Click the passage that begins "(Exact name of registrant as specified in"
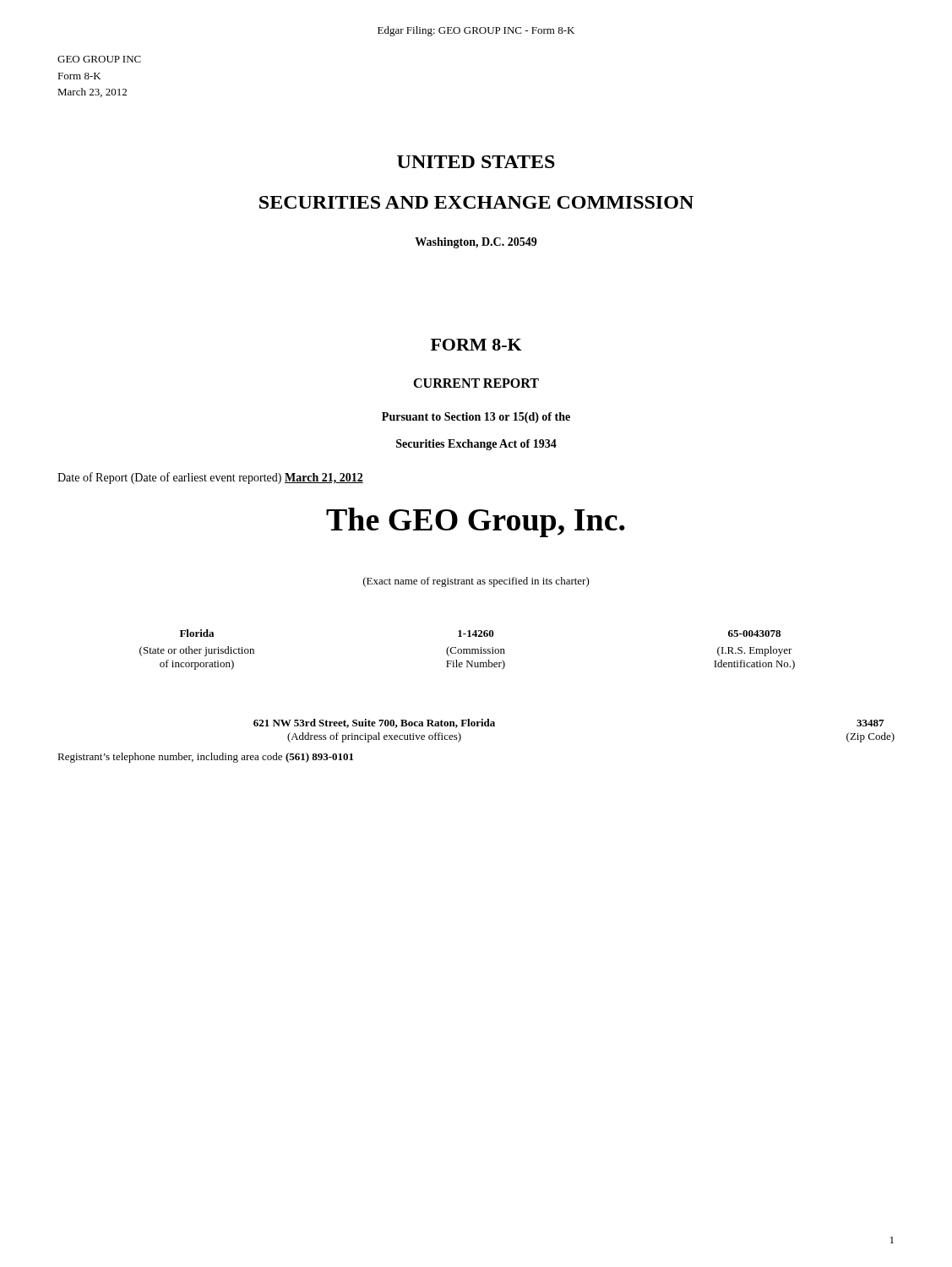 (476, 581)
